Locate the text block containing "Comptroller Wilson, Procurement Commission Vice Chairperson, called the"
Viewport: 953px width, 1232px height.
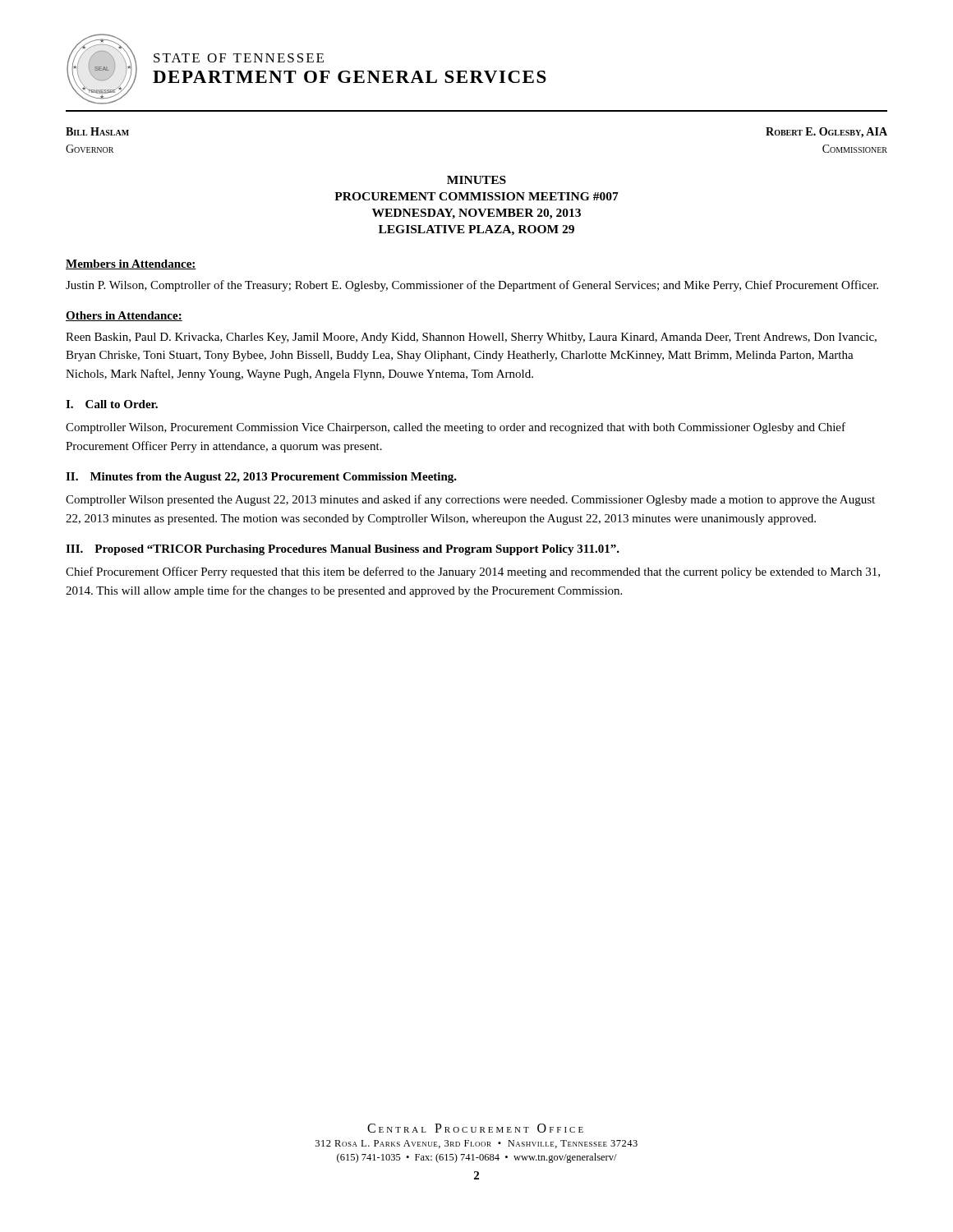tap(456, 436)
